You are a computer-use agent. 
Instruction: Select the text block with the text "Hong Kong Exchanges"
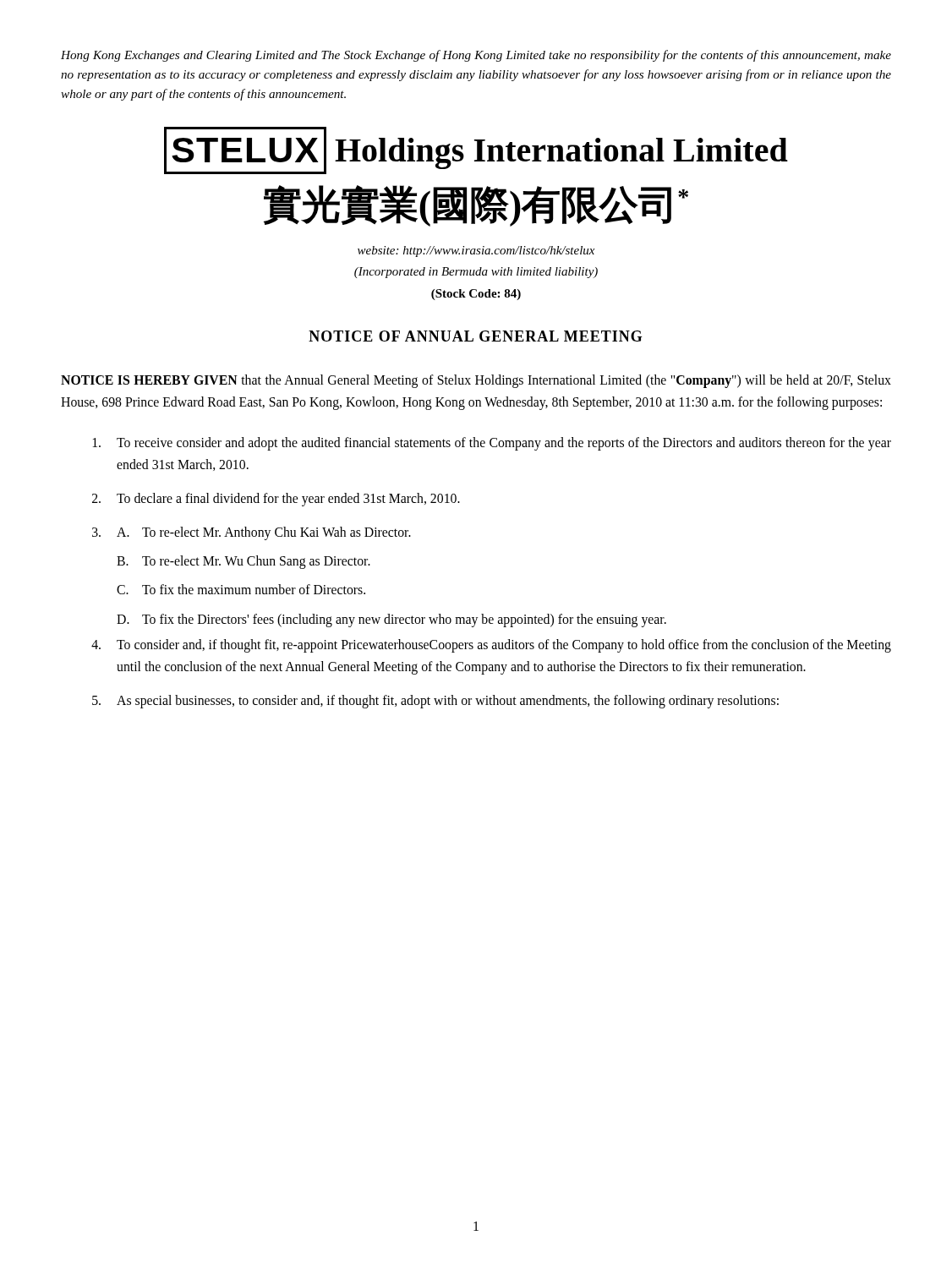tap(476, 74)
